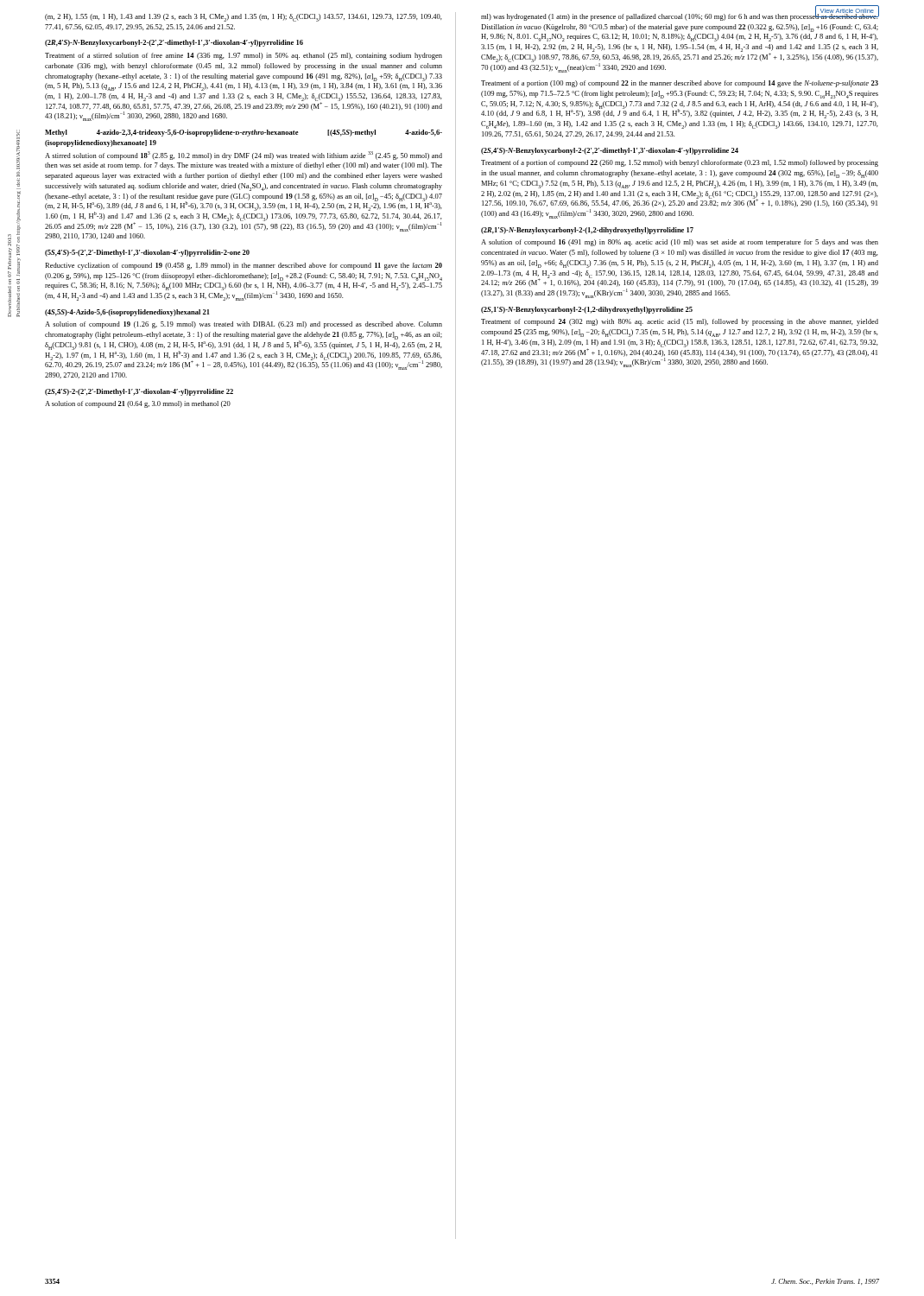Select the text block containing "A solution of compound 19"
The image size is (924, 1296).
point(244,350)
